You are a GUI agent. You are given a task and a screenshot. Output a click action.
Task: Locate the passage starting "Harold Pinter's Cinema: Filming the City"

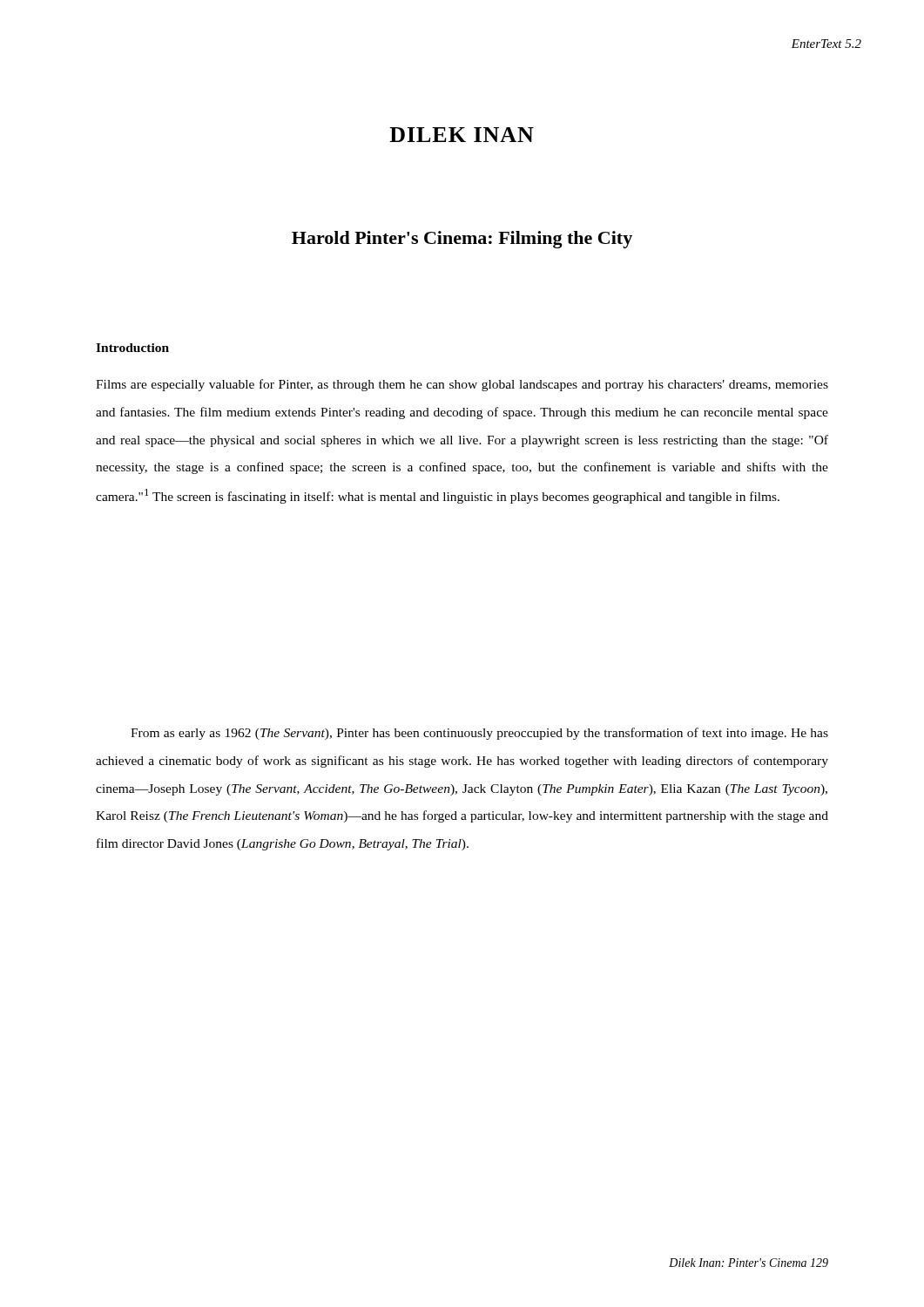click(462, 237)
